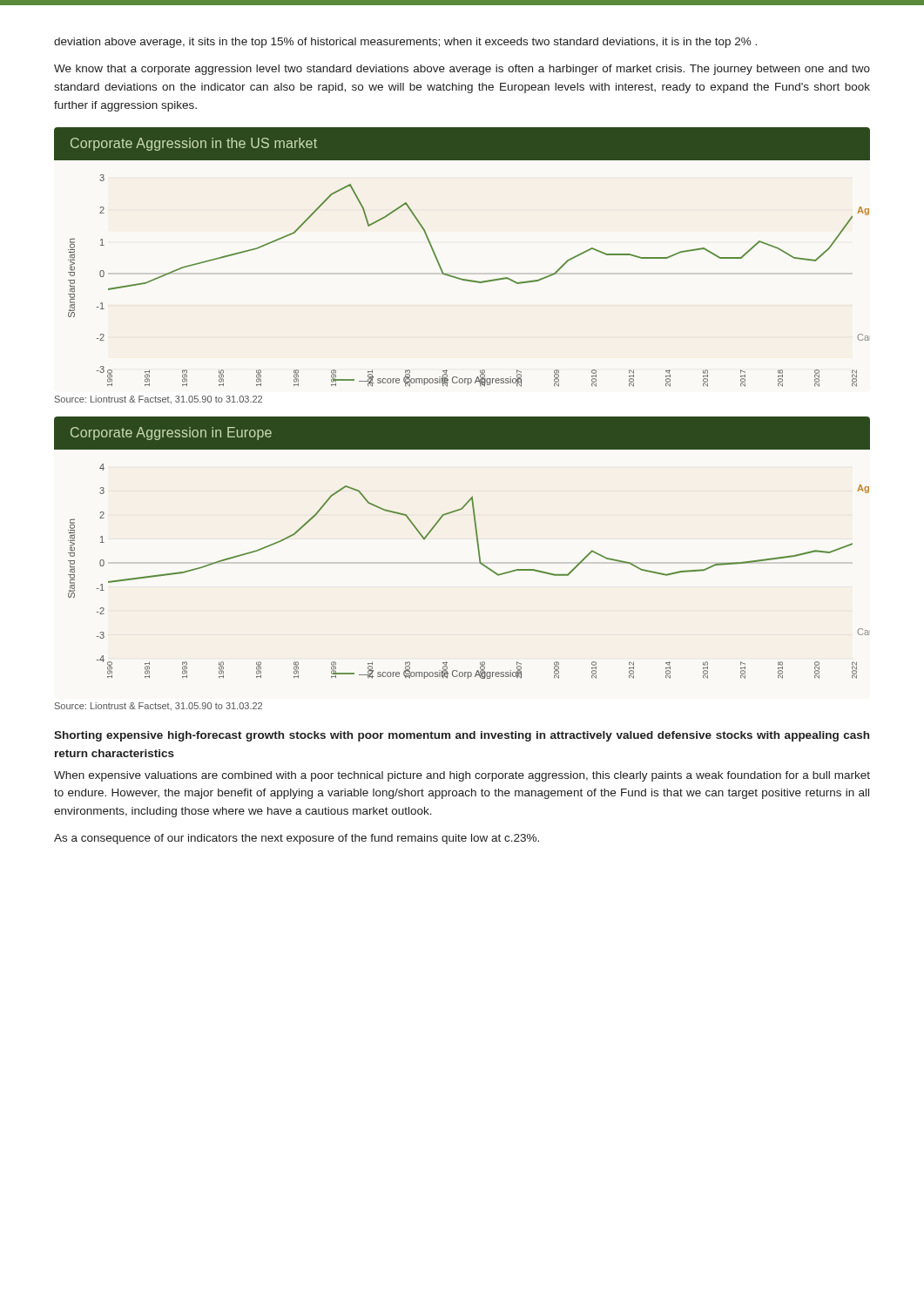This screenshot has width=924, height=1307.
Task: Click on the text starting "We know that"
Action: pos(462,87)
